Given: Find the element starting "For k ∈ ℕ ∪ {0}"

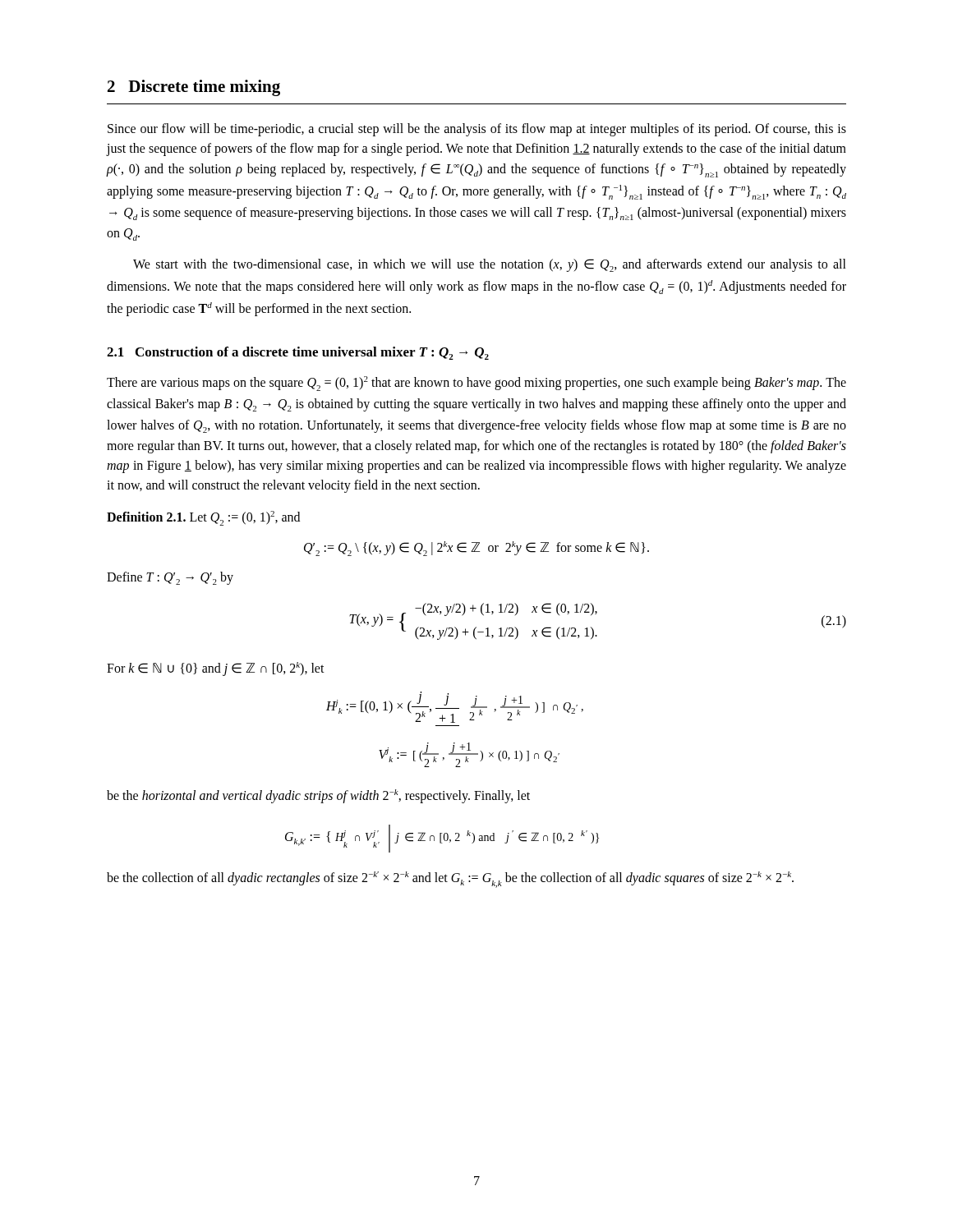Looking at the screenshot, I should click(x=476, y=717).
